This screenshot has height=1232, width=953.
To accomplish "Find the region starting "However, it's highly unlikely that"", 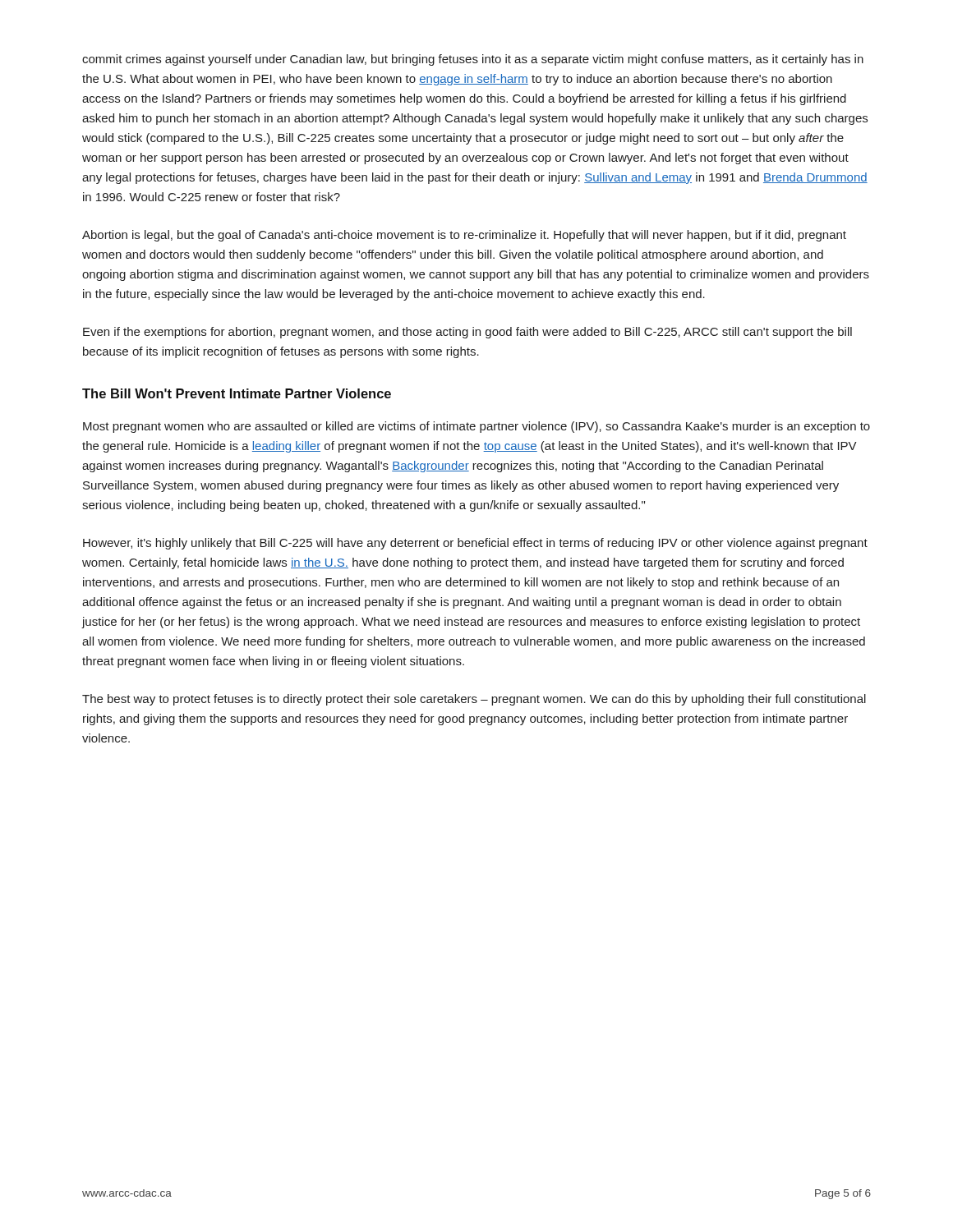I will coord(475,602).
